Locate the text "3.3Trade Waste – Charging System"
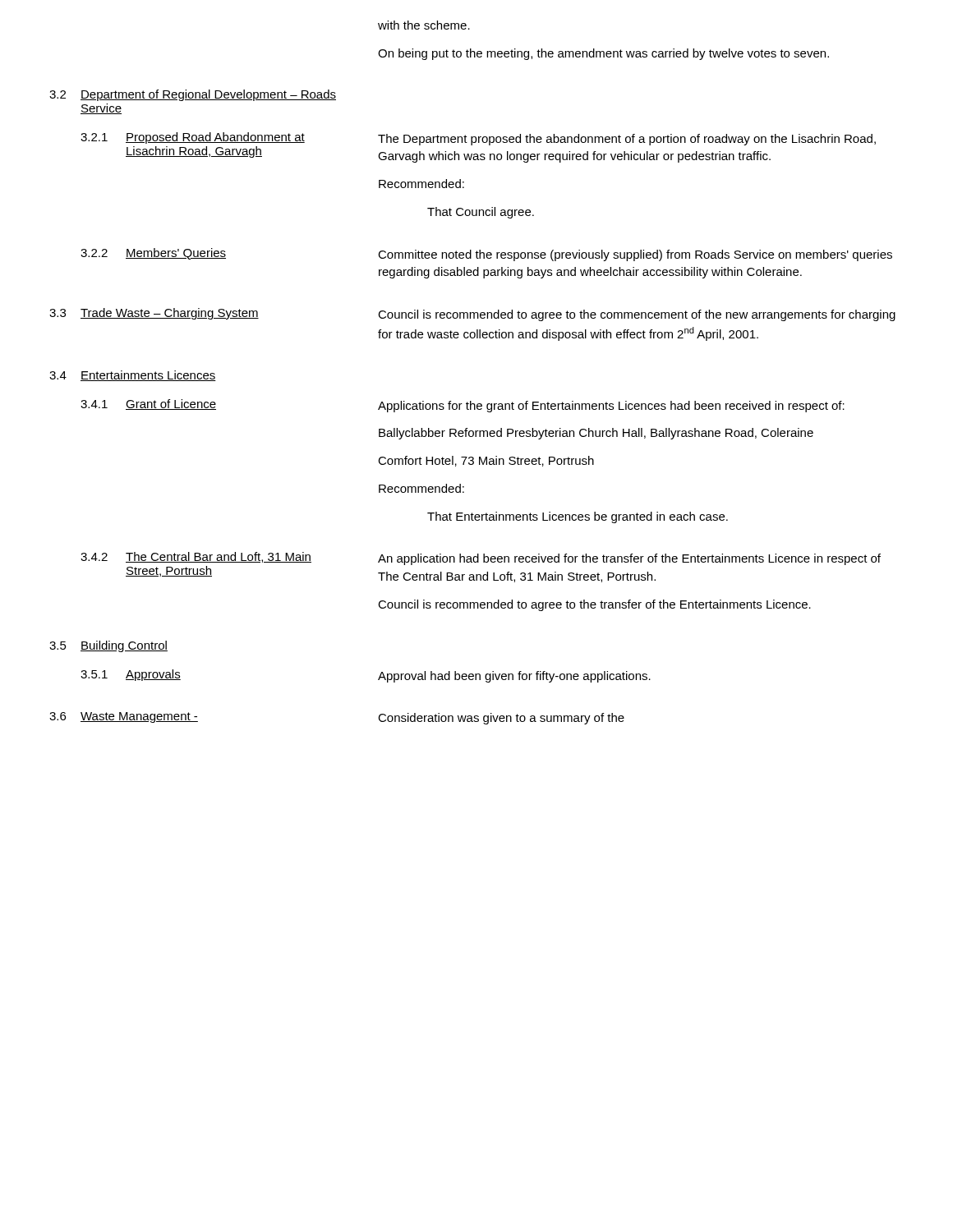Viewport: 953px width, 1232px height. (x=200, y=312)
